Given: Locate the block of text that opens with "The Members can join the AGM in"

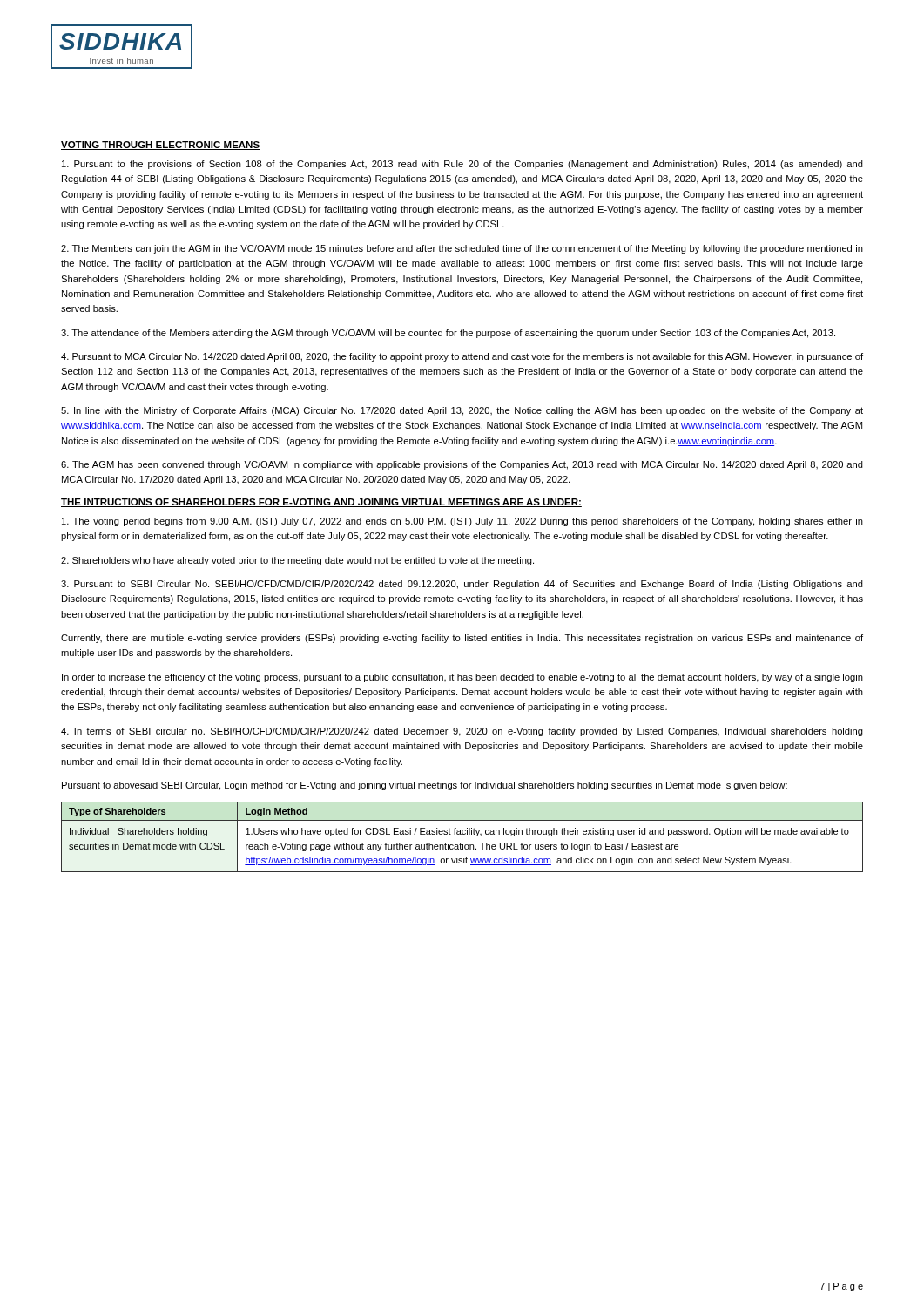Looking at the screenshot, I should (x=462, y=278).
